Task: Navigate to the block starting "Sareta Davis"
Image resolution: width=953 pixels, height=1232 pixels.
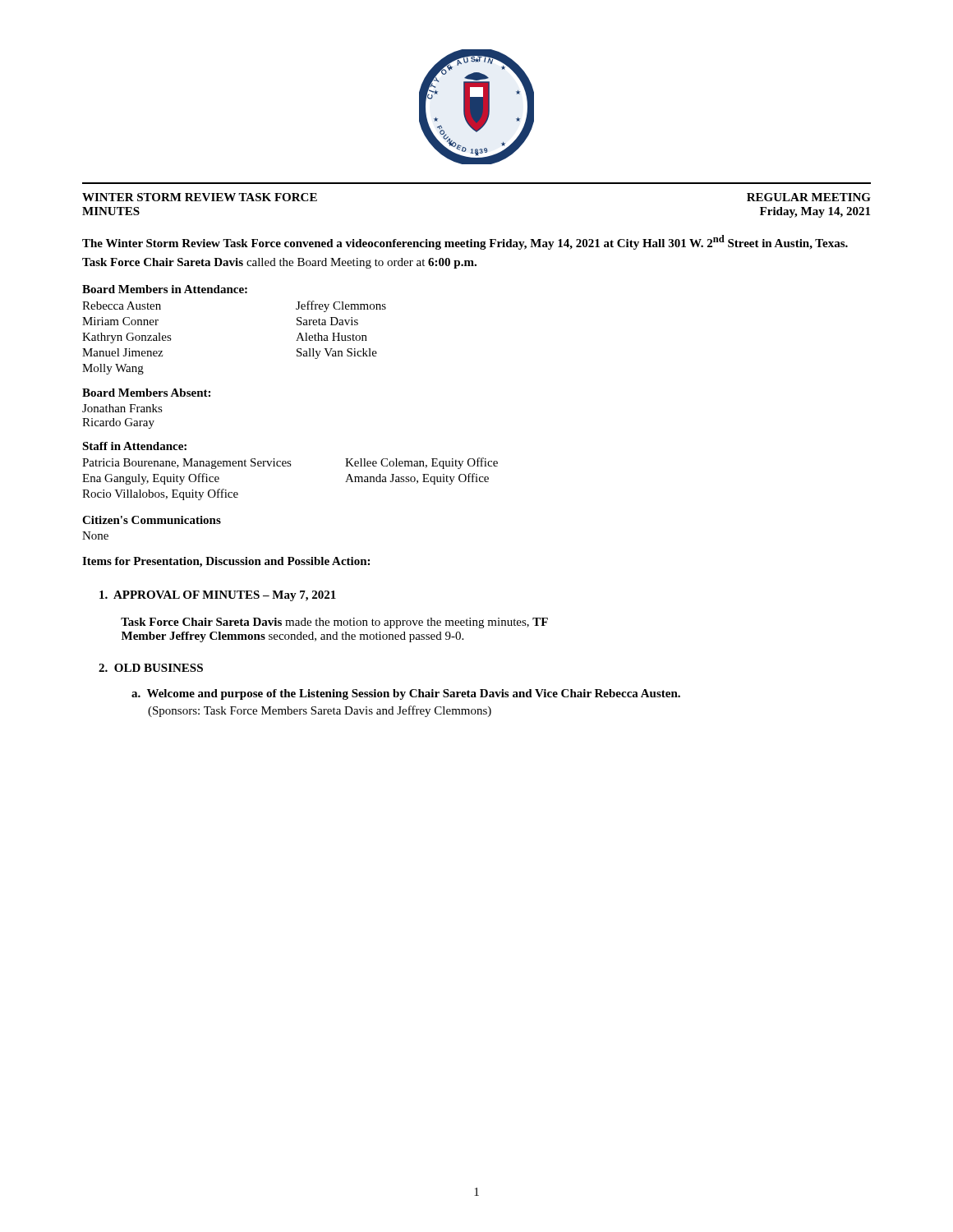Action: coord(327,321)
